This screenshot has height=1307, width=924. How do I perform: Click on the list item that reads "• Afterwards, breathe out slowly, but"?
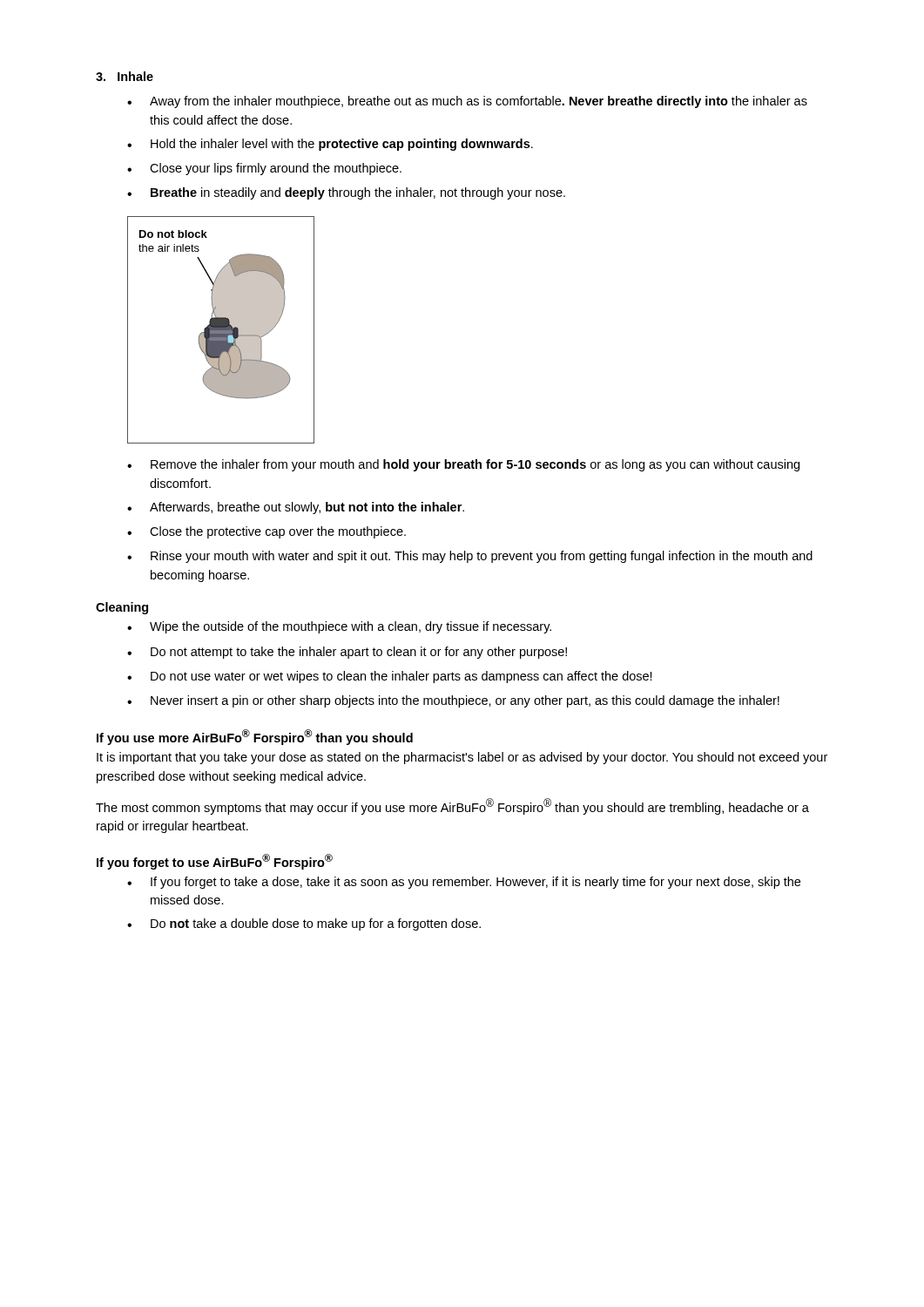click(x=296, y=508)
